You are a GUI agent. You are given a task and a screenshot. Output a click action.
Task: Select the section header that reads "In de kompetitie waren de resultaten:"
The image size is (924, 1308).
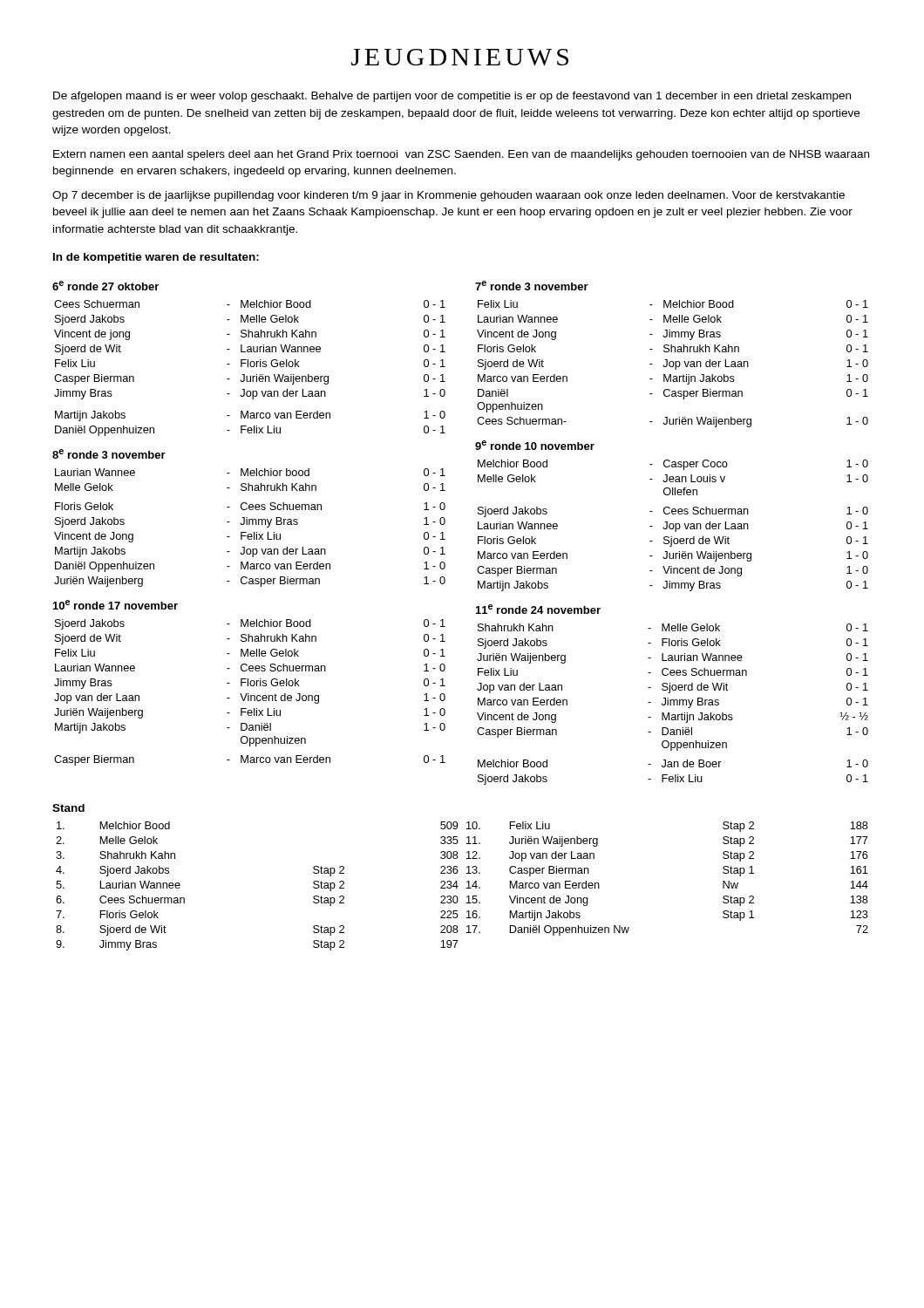click(x=156, y=256)
